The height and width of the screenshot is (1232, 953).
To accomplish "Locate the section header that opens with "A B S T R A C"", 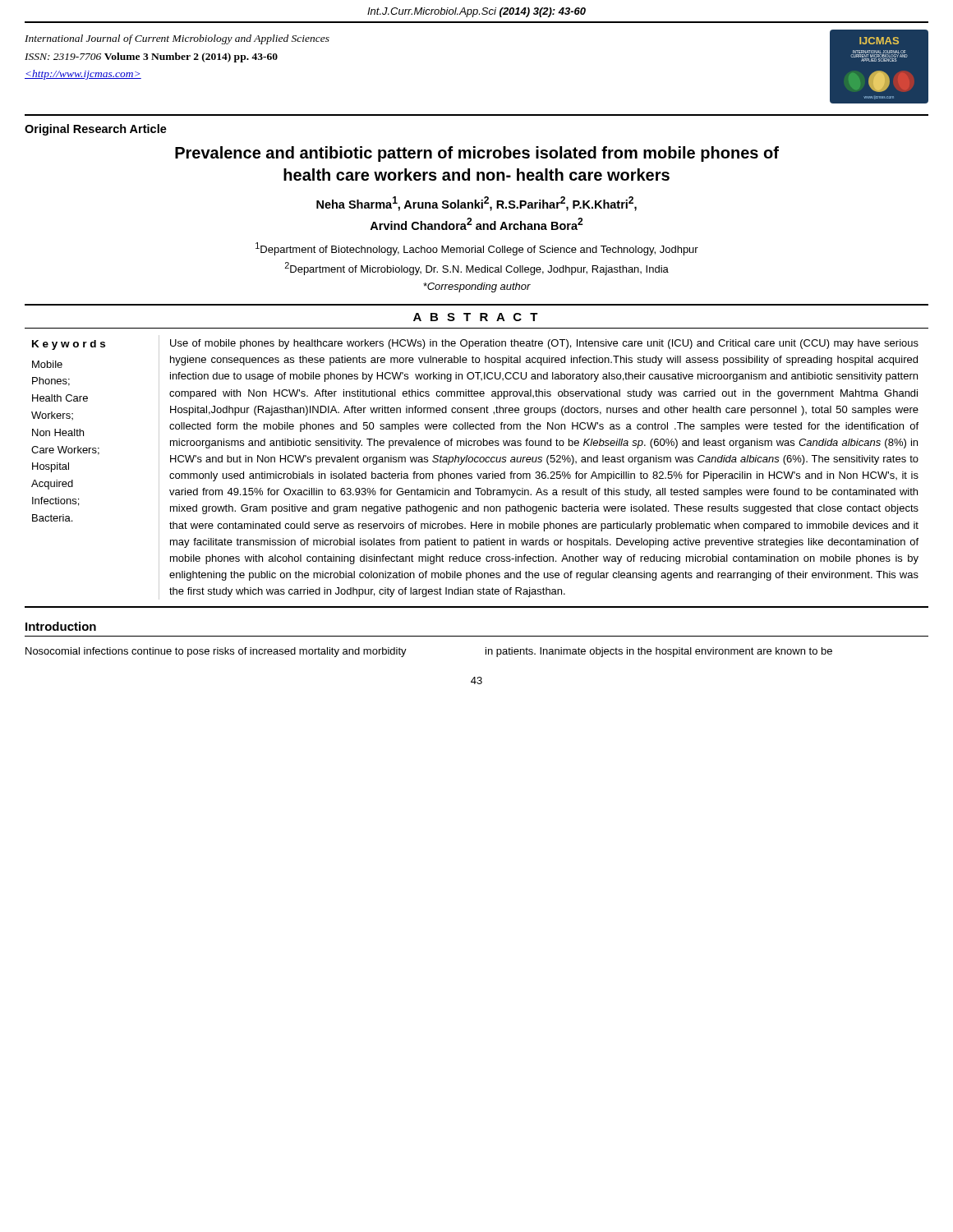I will pyautogui.click(x=476, y=456).
